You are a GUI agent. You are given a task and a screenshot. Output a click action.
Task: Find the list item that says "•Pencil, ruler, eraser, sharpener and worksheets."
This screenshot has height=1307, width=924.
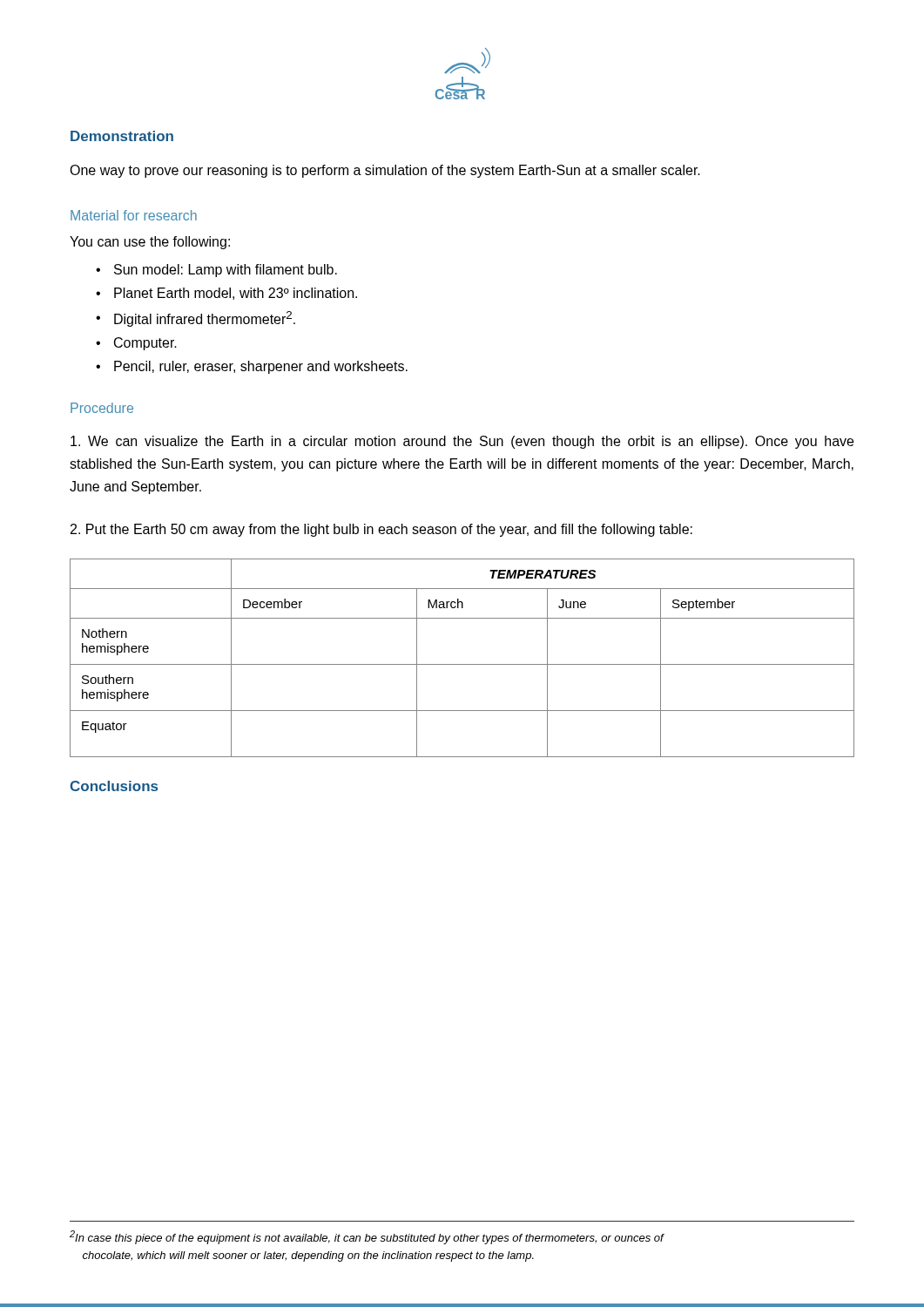[x=252, y=367]
